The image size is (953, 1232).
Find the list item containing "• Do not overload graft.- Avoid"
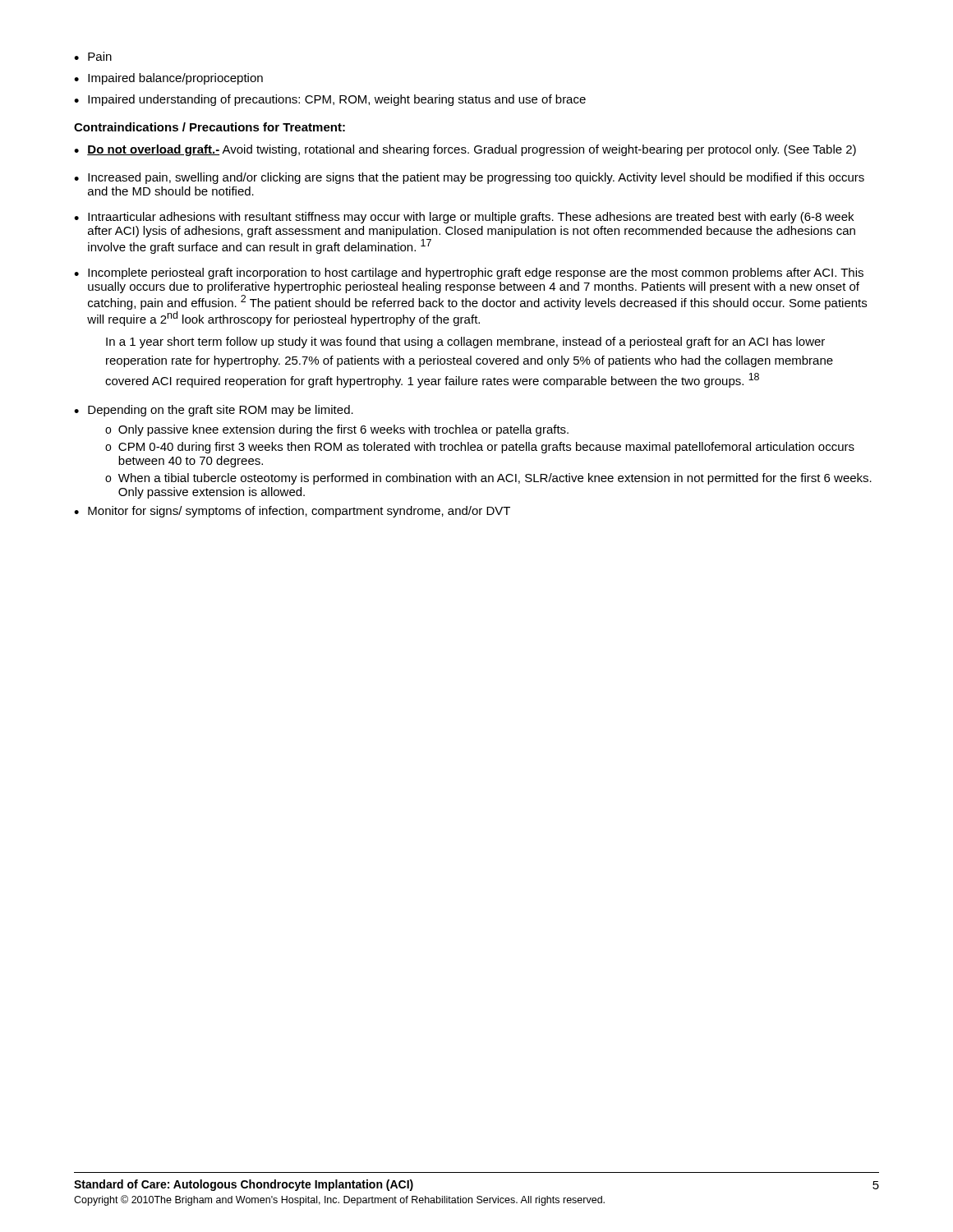(x=465, y=150)
